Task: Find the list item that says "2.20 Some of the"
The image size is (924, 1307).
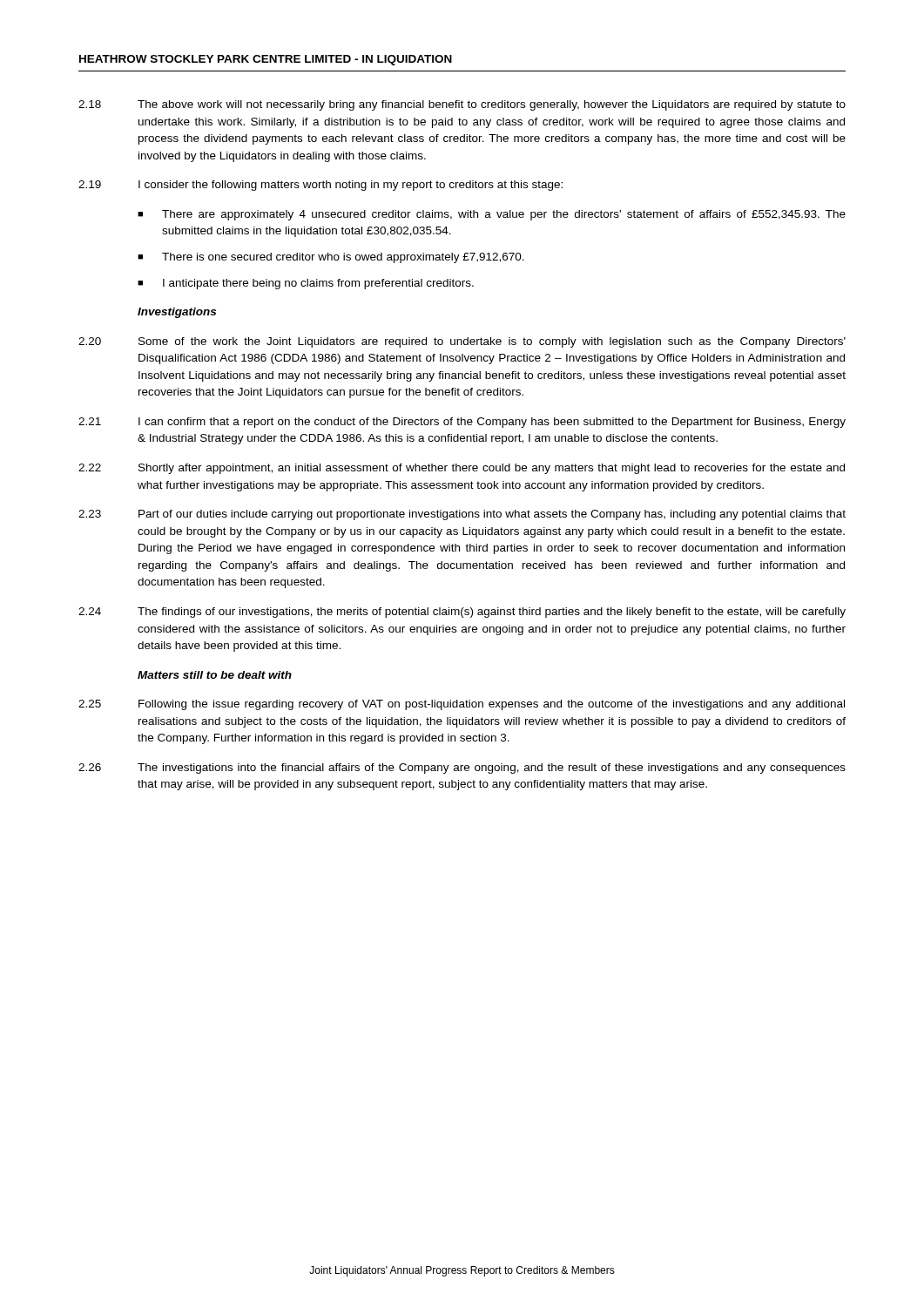Action: (462, 367)
